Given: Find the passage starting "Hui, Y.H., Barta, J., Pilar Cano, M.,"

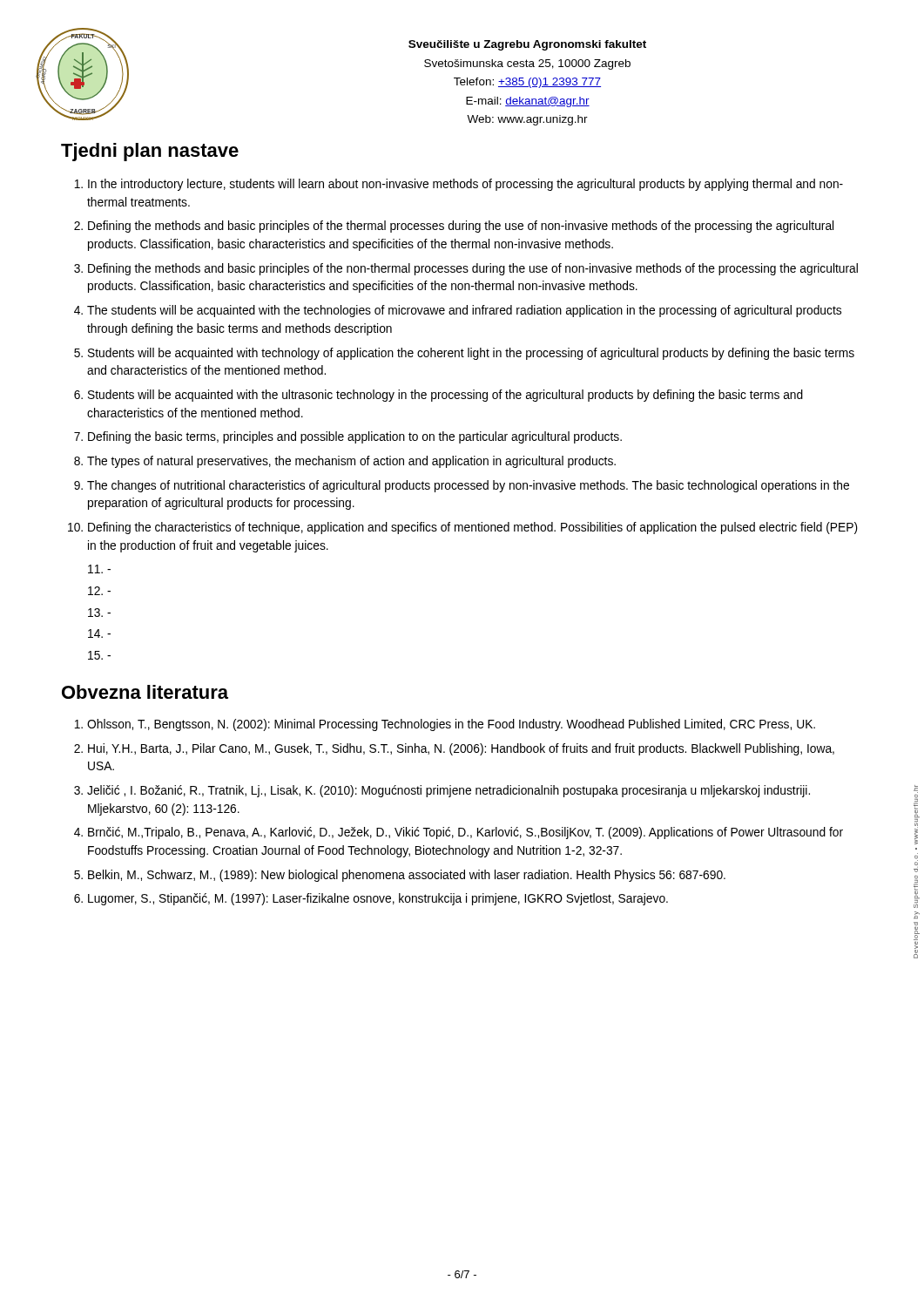Looking at the screenshot, I should tap(475, 758).
